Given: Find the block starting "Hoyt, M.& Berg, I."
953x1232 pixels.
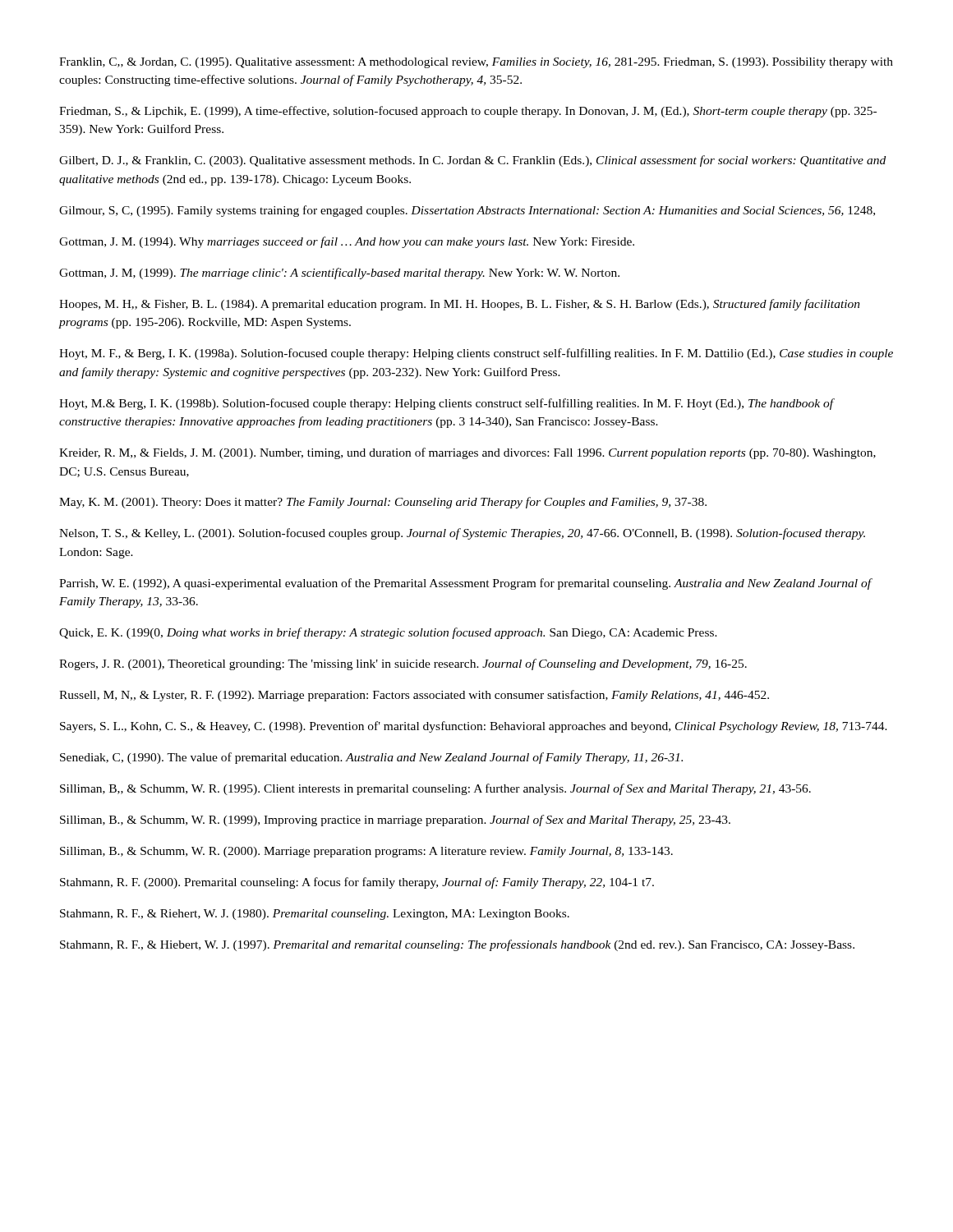Looking at the screenshot, I should tap(476, 412).
